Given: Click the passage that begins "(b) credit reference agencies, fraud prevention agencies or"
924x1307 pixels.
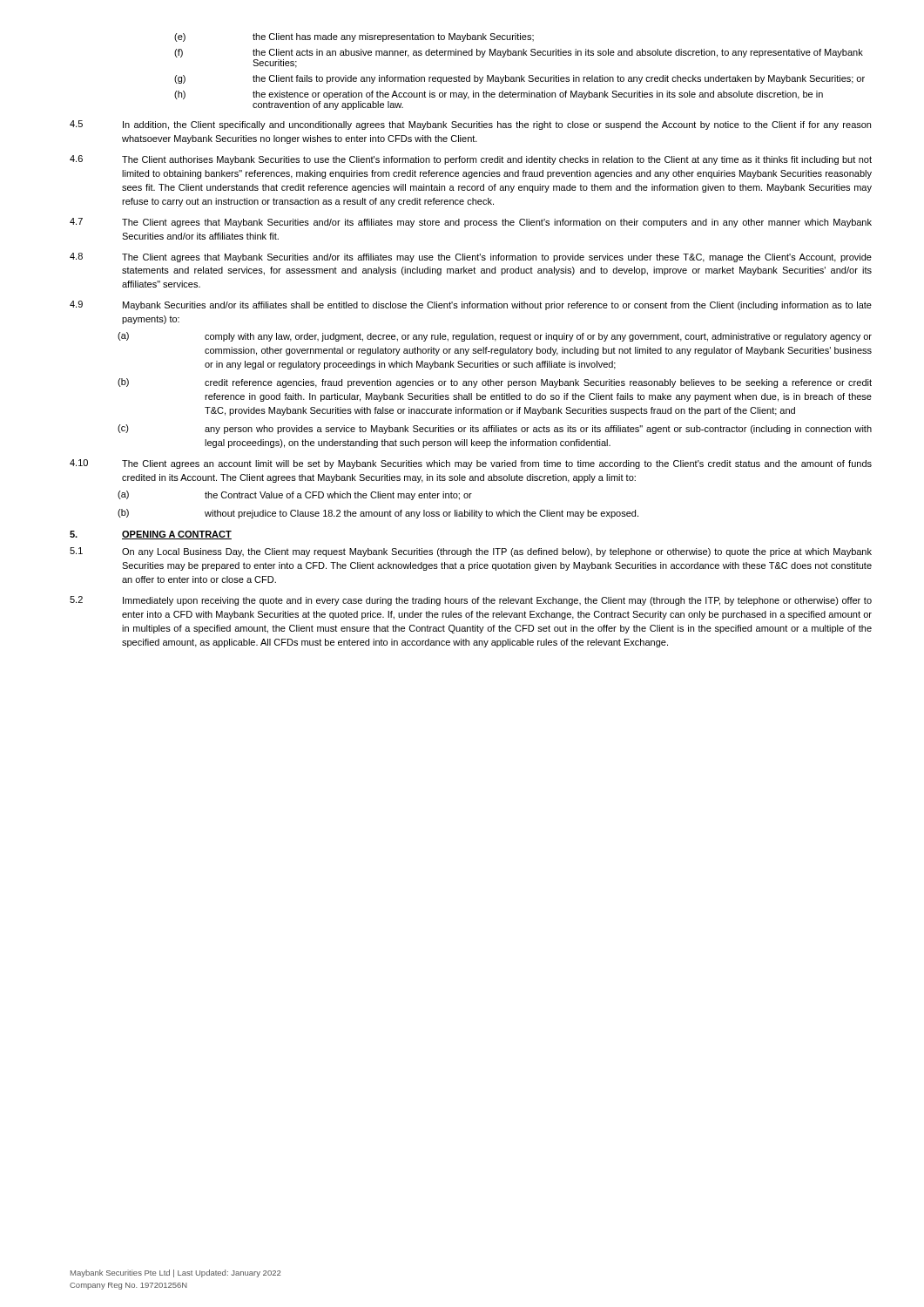Looking at the screenshot, I should point(471,397).
